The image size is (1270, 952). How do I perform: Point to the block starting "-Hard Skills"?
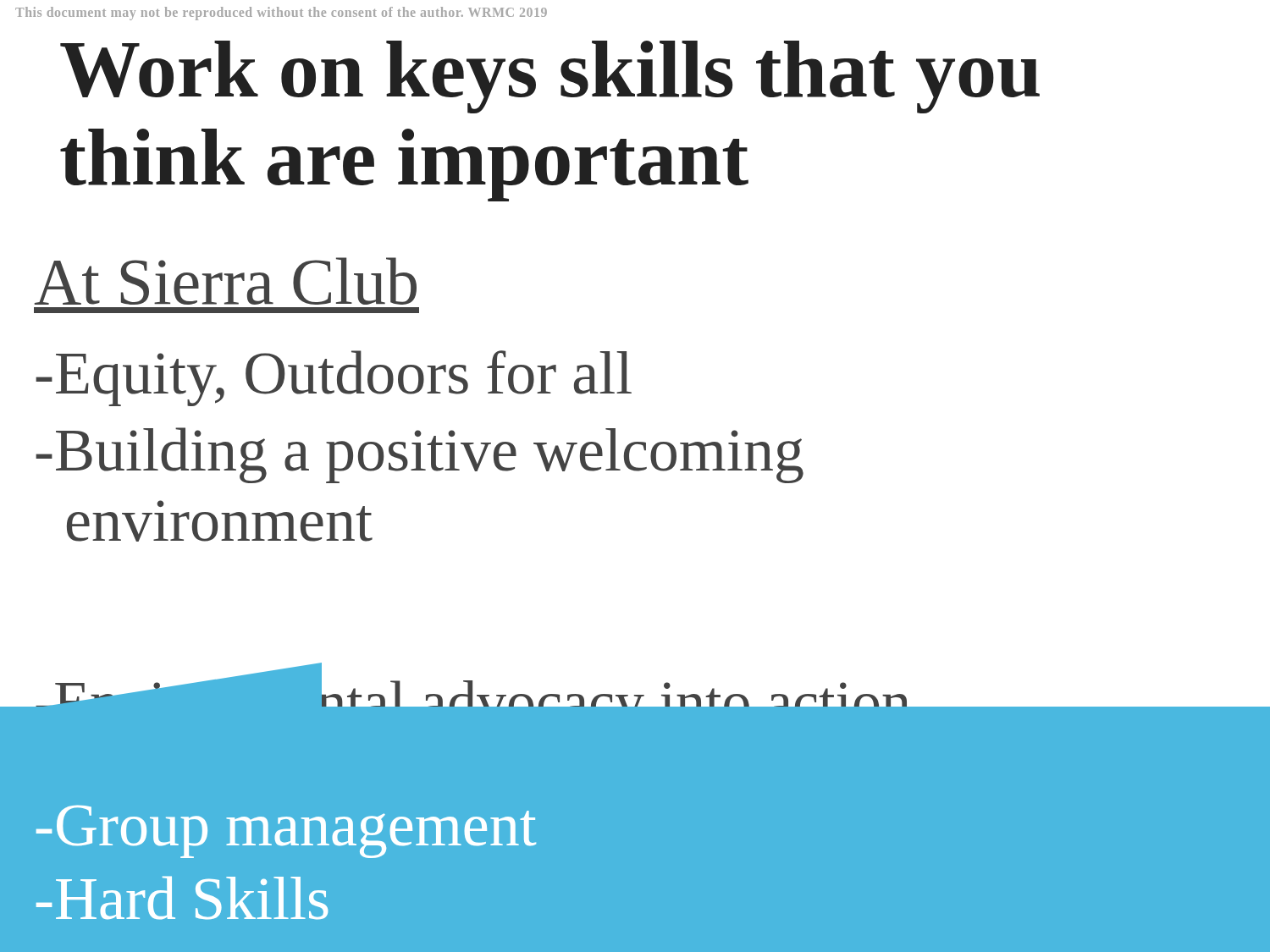tap(182, 898)
